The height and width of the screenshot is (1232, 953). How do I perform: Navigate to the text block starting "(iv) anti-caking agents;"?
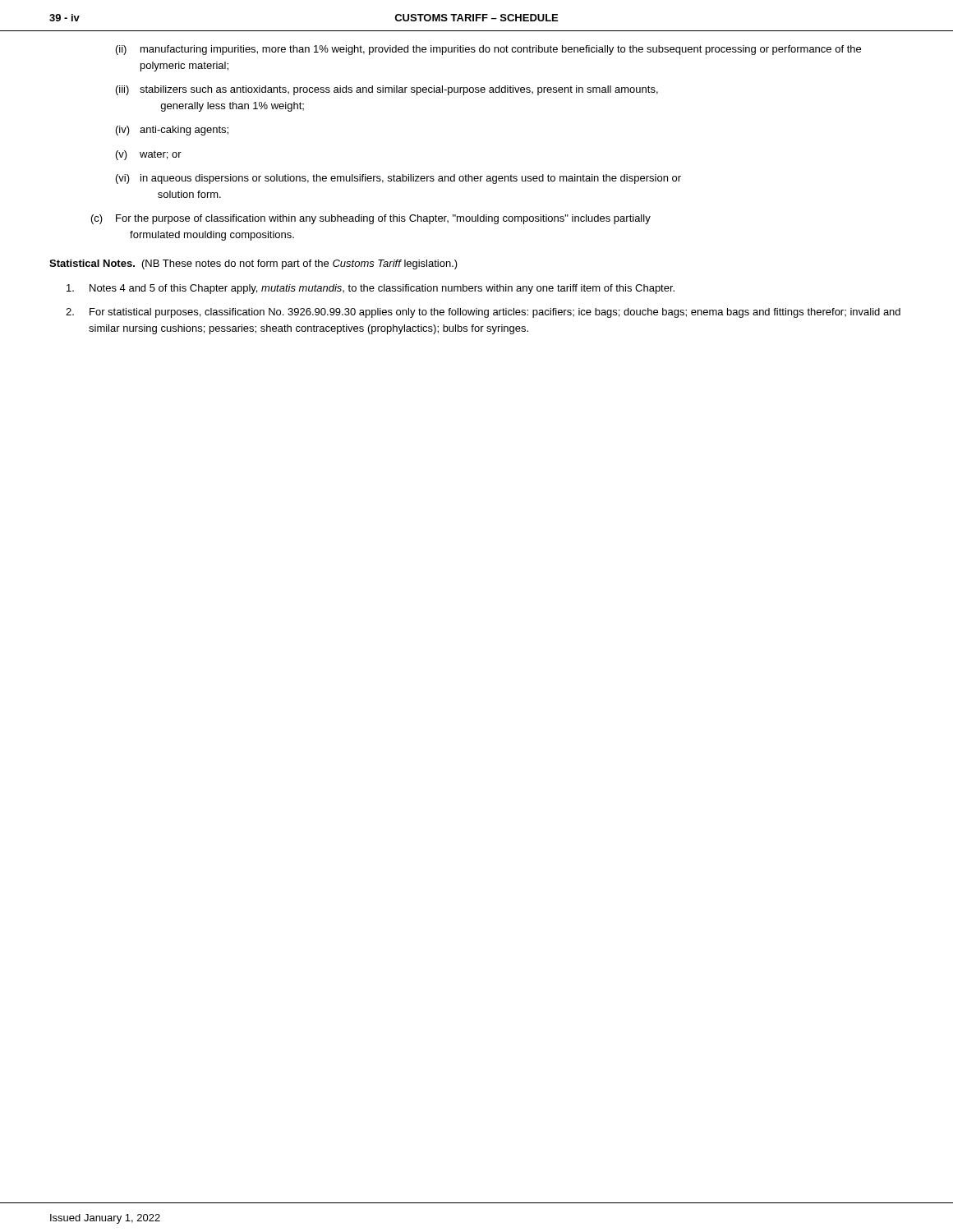(172, 130)
